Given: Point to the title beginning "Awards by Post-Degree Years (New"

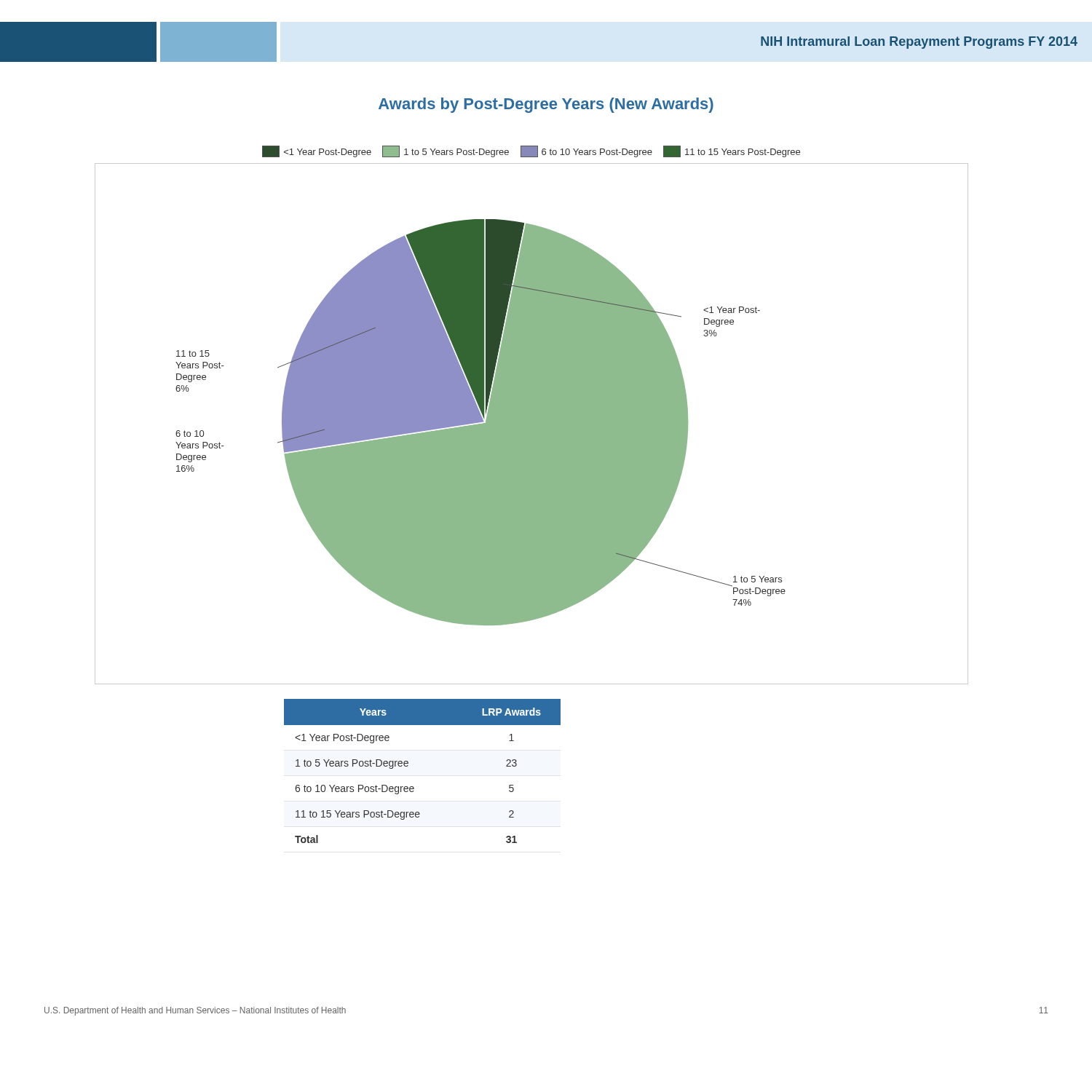Looking at the screenshot, I should tap(546, 104).
